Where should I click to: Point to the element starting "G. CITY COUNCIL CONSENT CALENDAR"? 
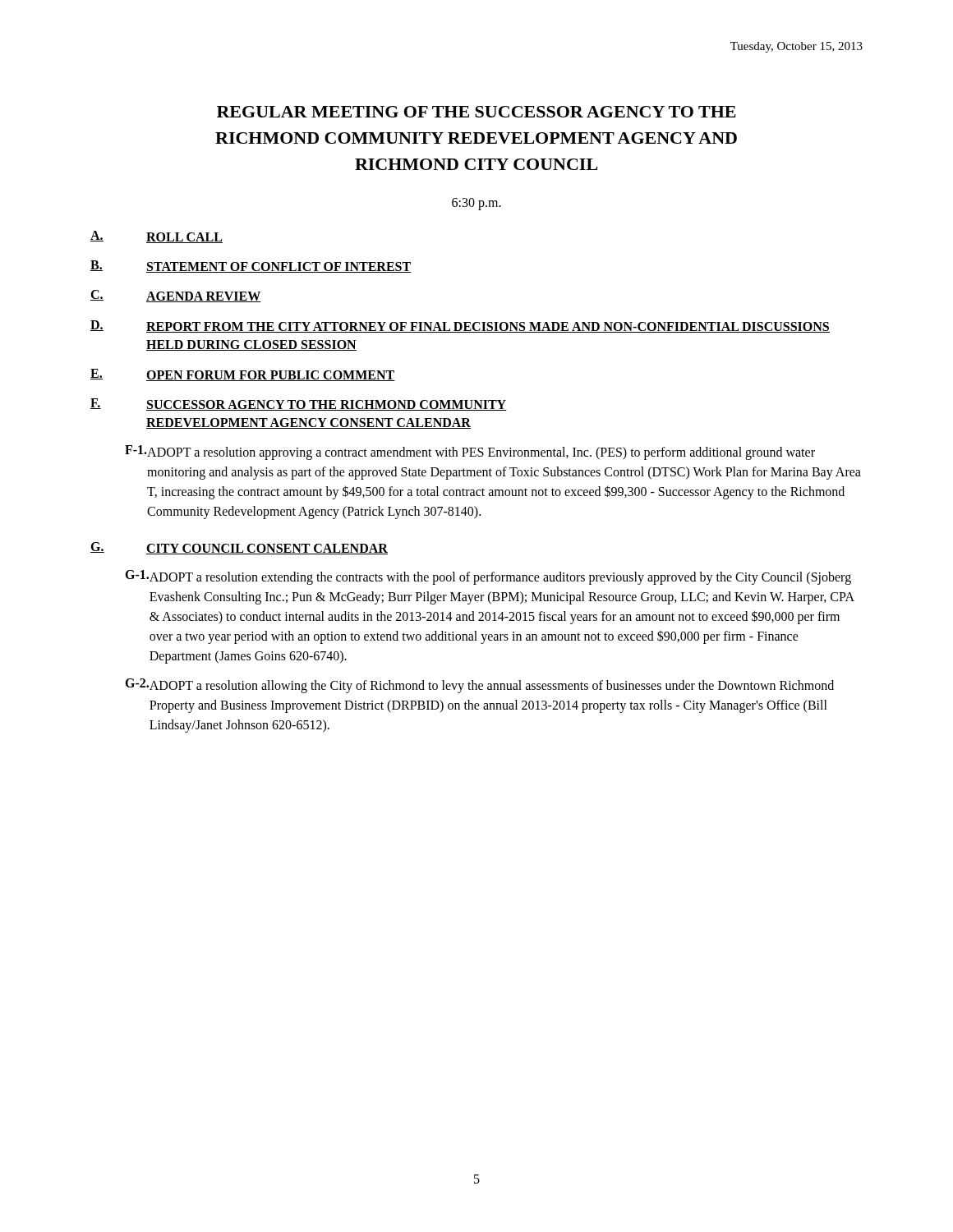[x=239, y=549]
